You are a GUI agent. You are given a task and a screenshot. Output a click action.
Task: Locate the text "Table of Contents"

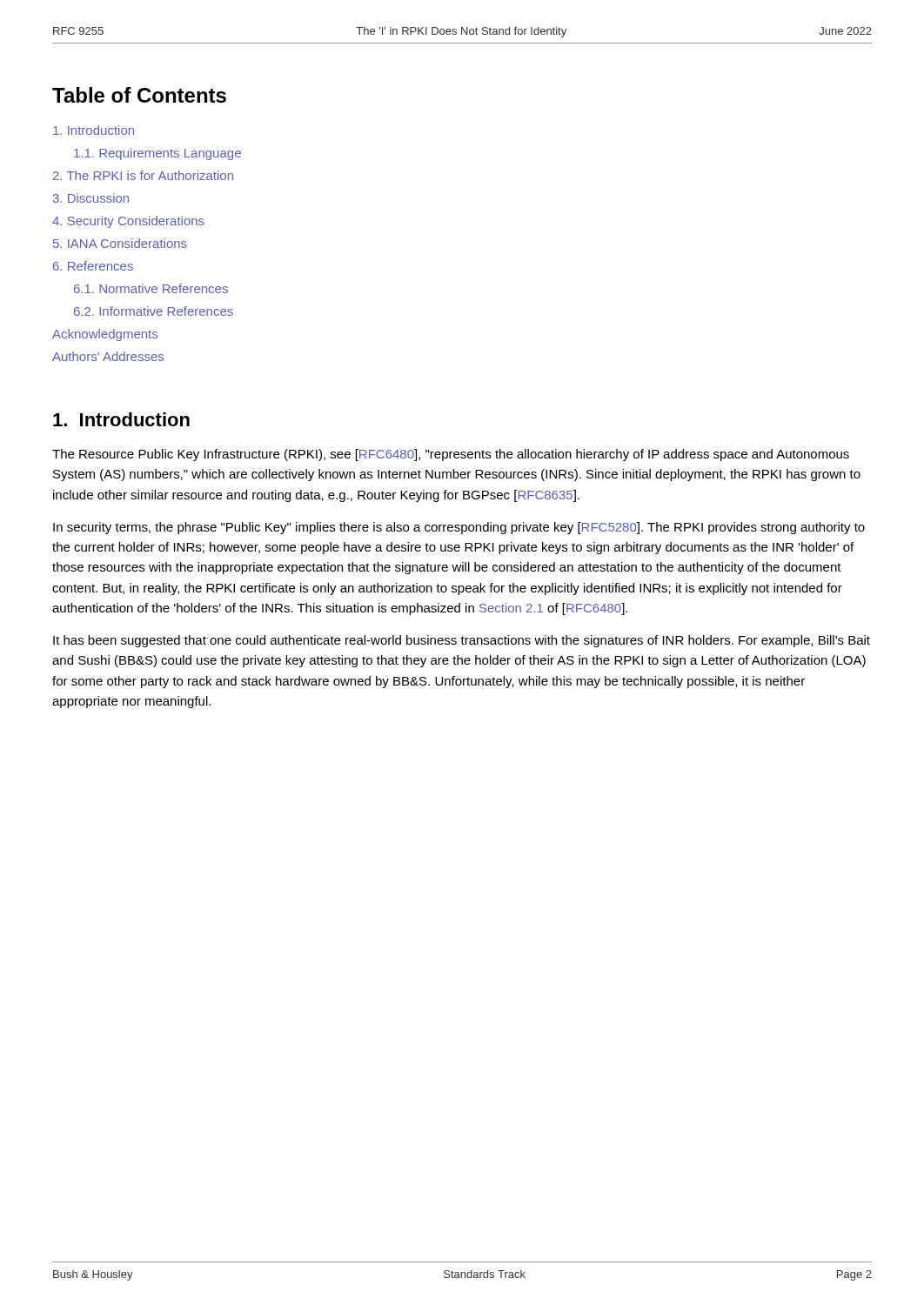(x=140, y=95)
